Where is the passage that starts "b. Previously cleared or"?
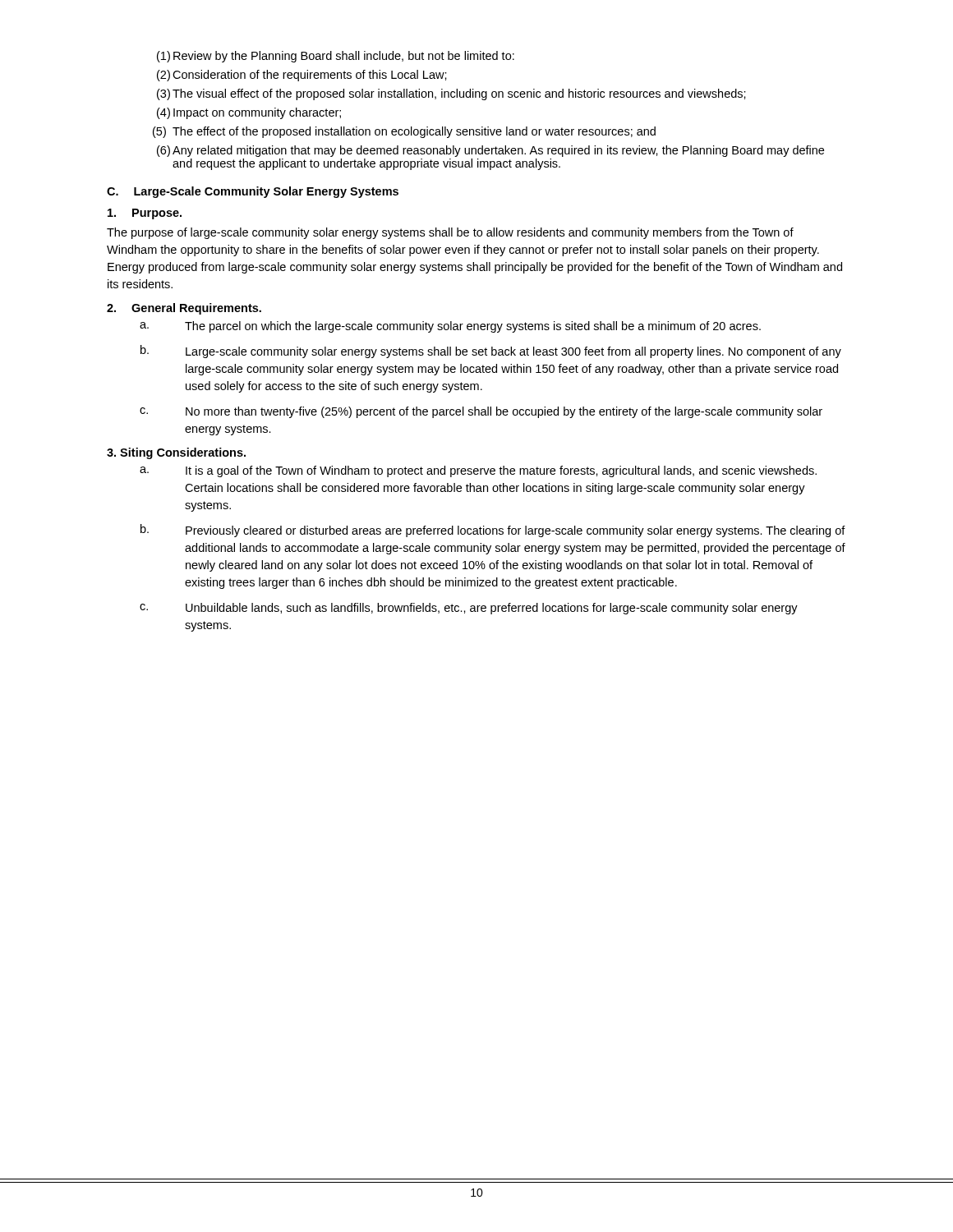The image size is (953, 1232). [493, 557]
